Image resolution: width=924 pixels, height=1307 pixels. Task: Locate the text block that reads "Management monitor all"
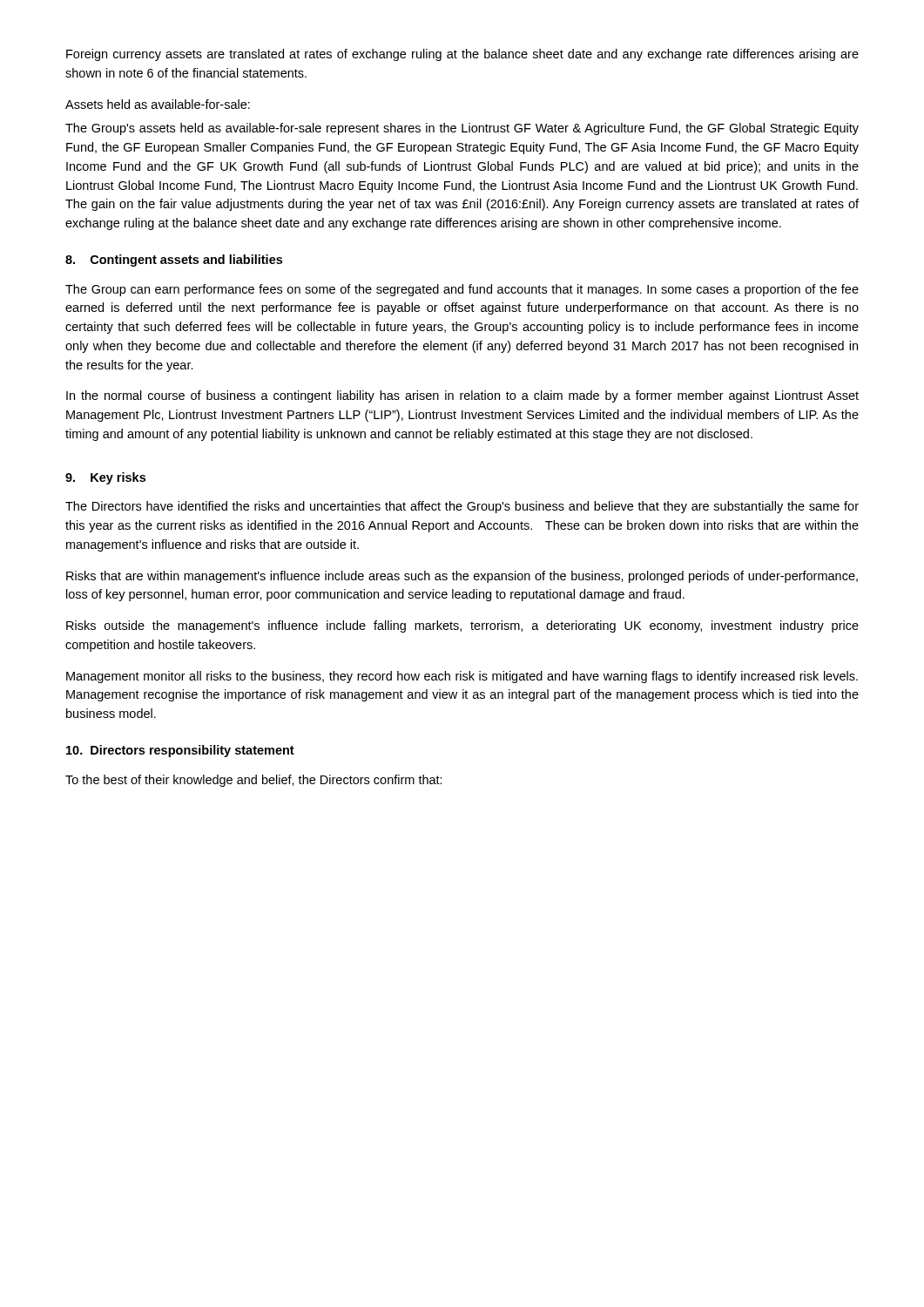(x=462, y=695)
